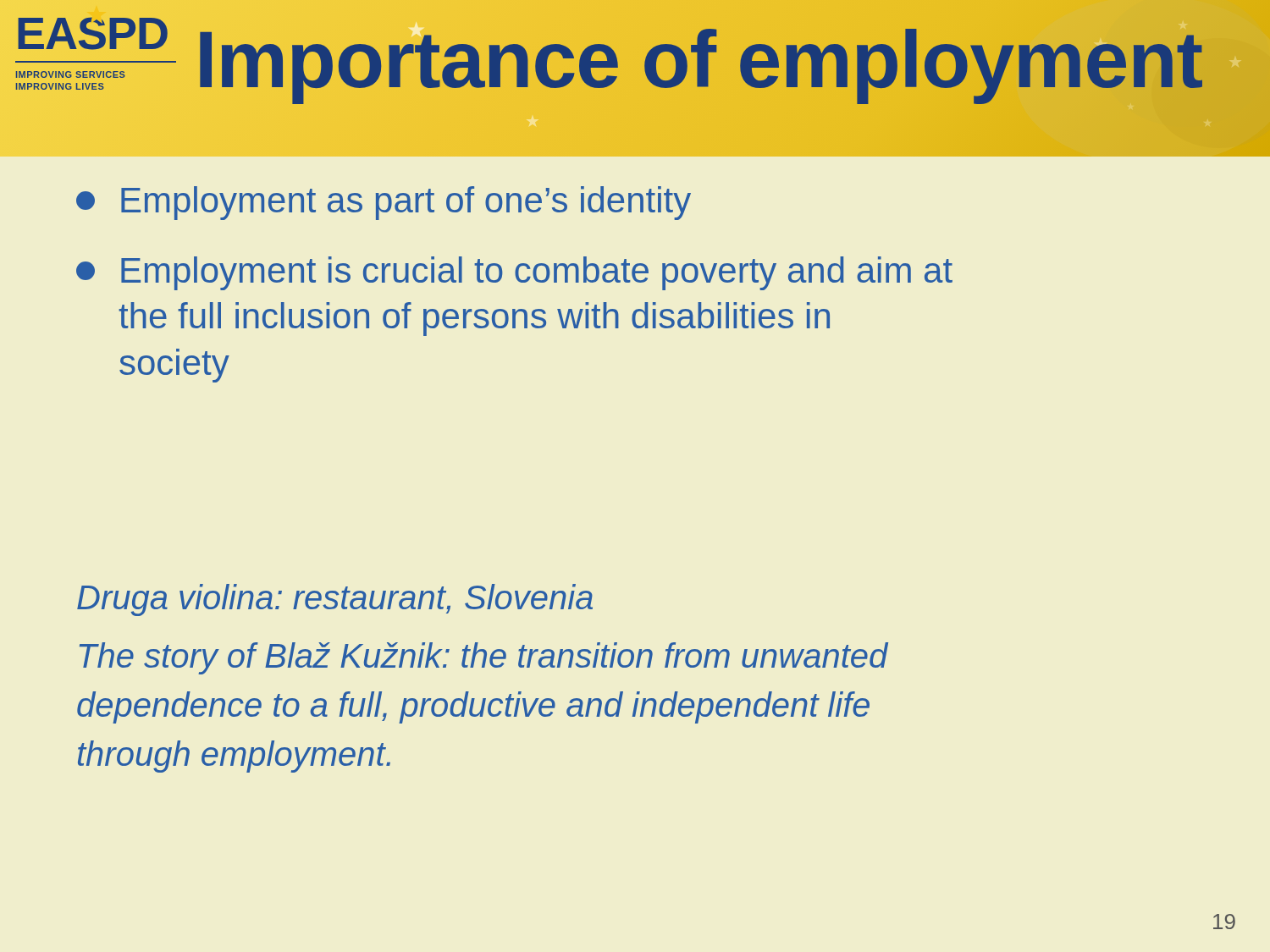Click on the text block starting "Druga violina: restaurant,"
This screenshot has height=952, width=1270.
coord(335,597)
